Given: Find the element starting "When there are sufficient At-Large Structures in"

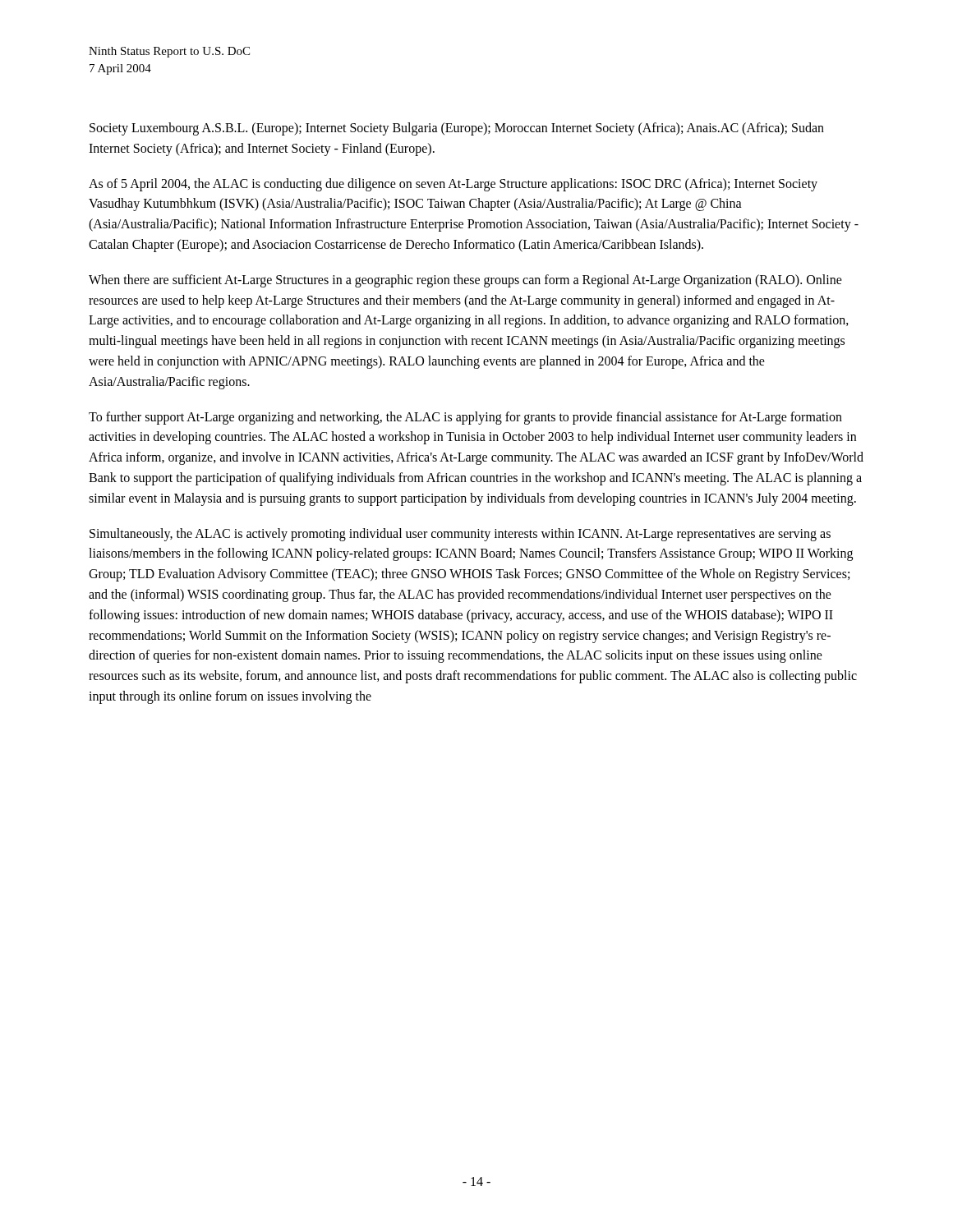Looking at the screenshot, I should point(469,330).
